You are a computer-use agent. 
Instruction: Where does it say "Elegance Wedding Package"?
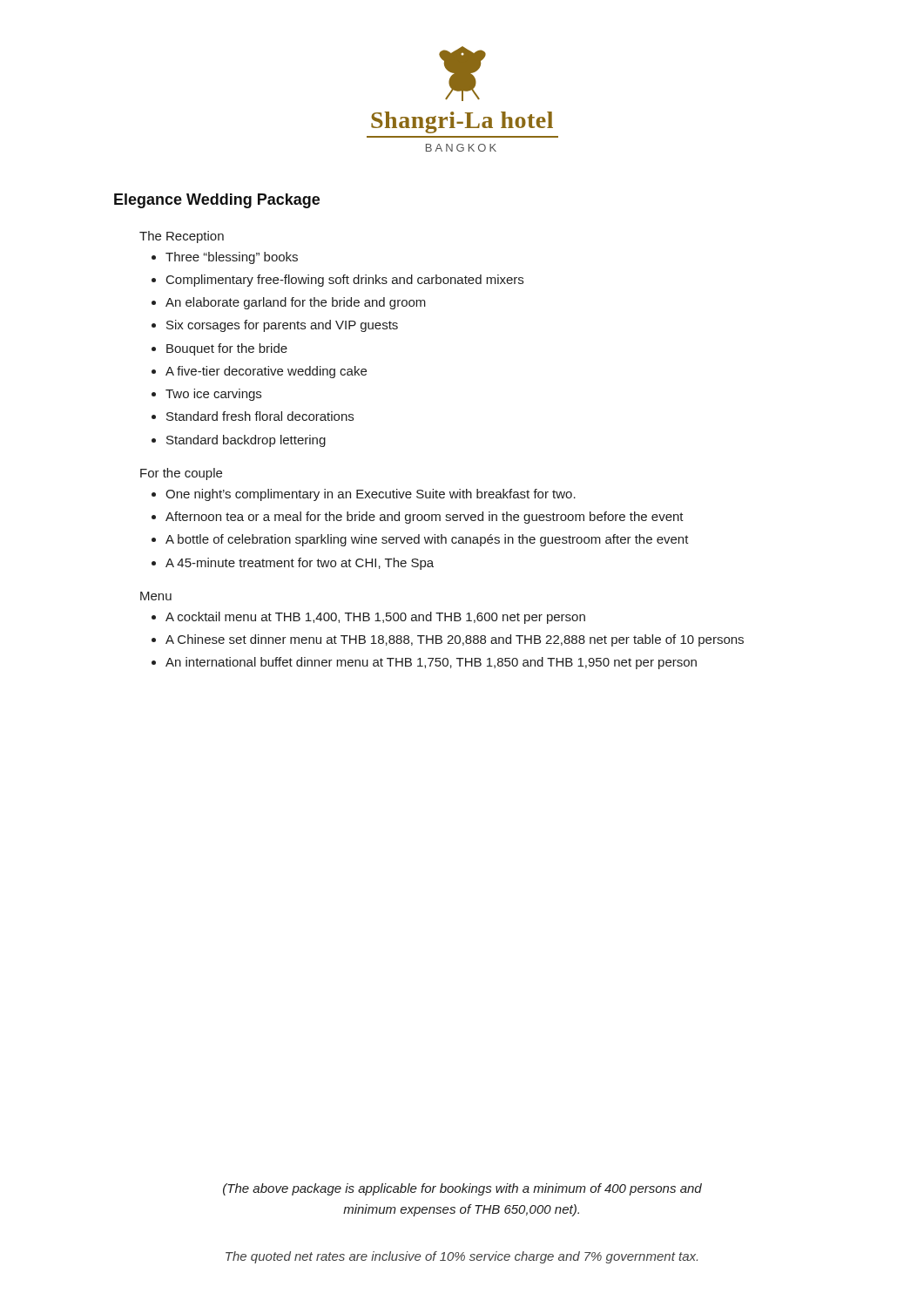pyautogui.click(x=217, y=199)
